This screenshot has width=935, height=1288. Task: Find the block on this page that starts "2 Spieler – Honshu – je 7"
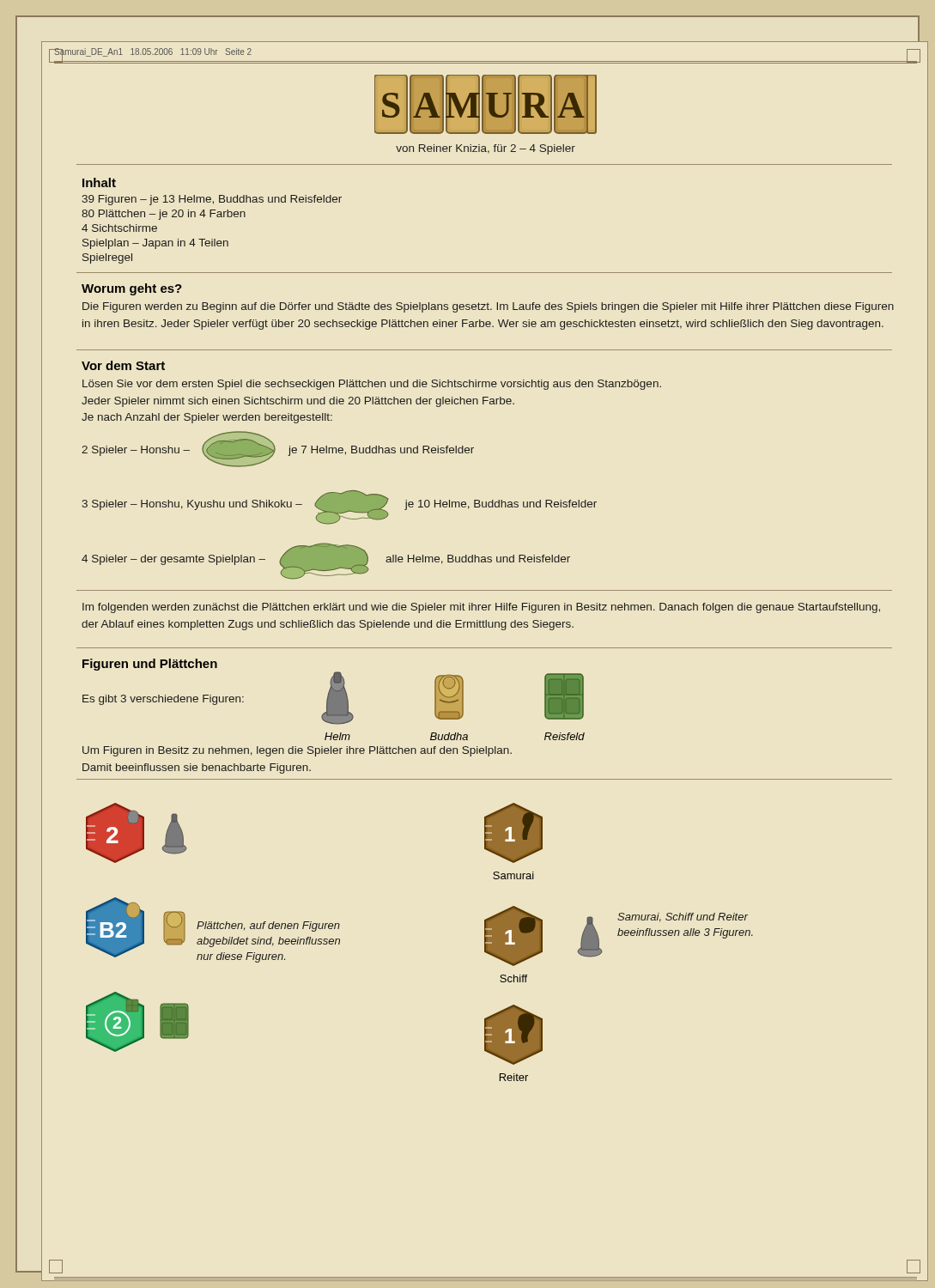(278, 449)
